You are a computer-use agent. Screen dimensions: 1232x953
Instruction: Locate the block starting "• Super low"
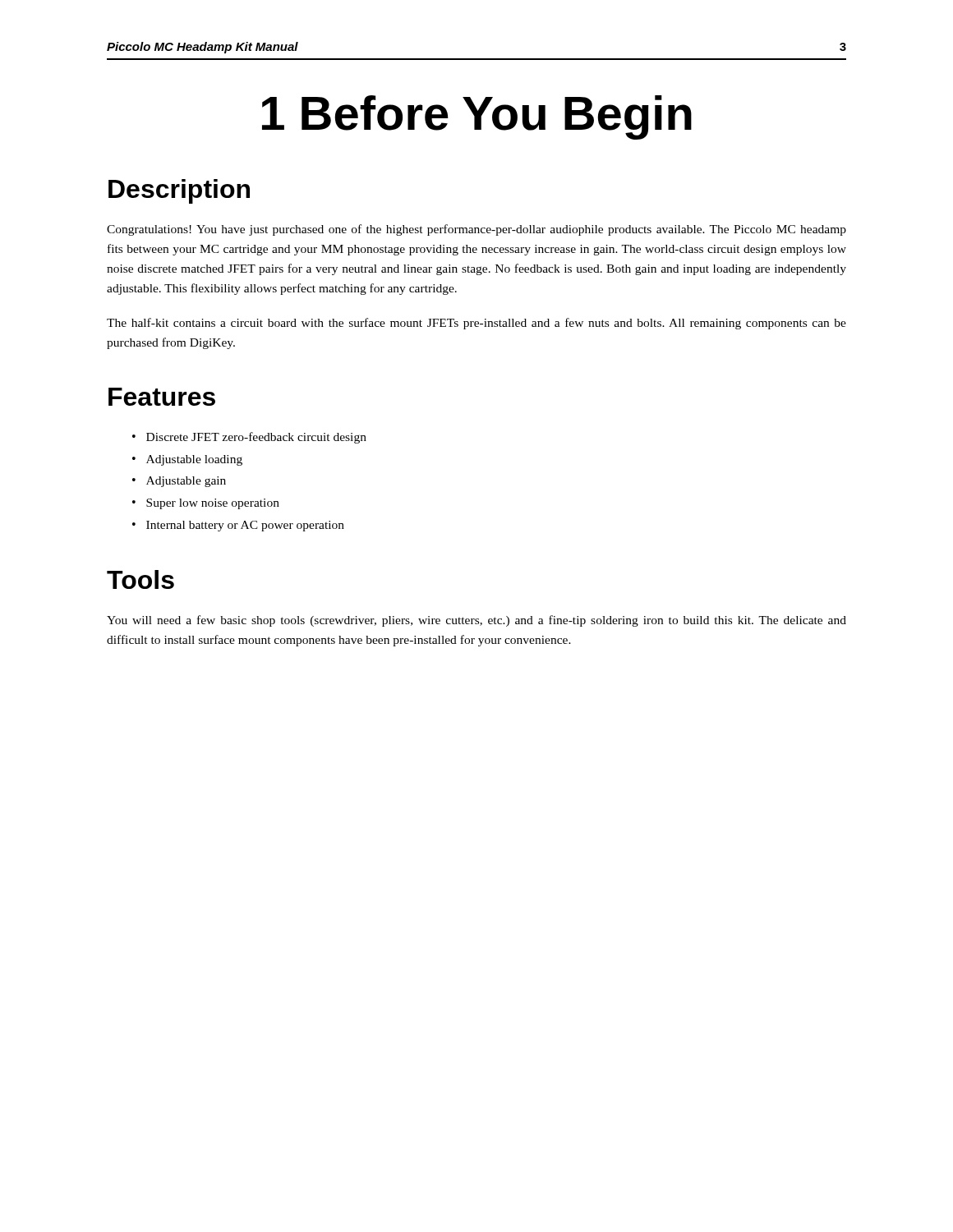click(206, 504)
